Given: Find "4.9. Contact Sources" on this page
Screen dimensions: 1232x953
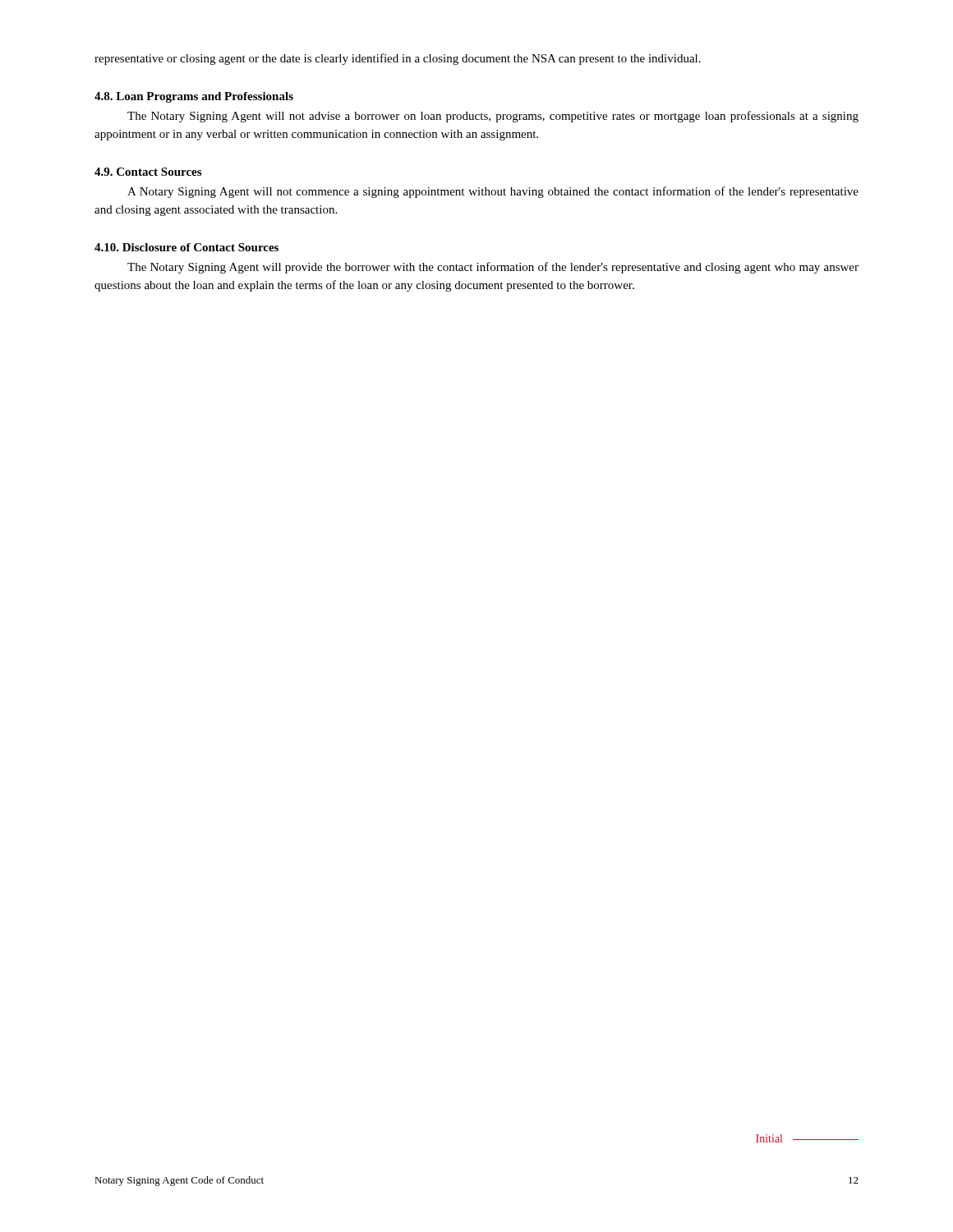Looking at the screenshot, I should (148, 171).
